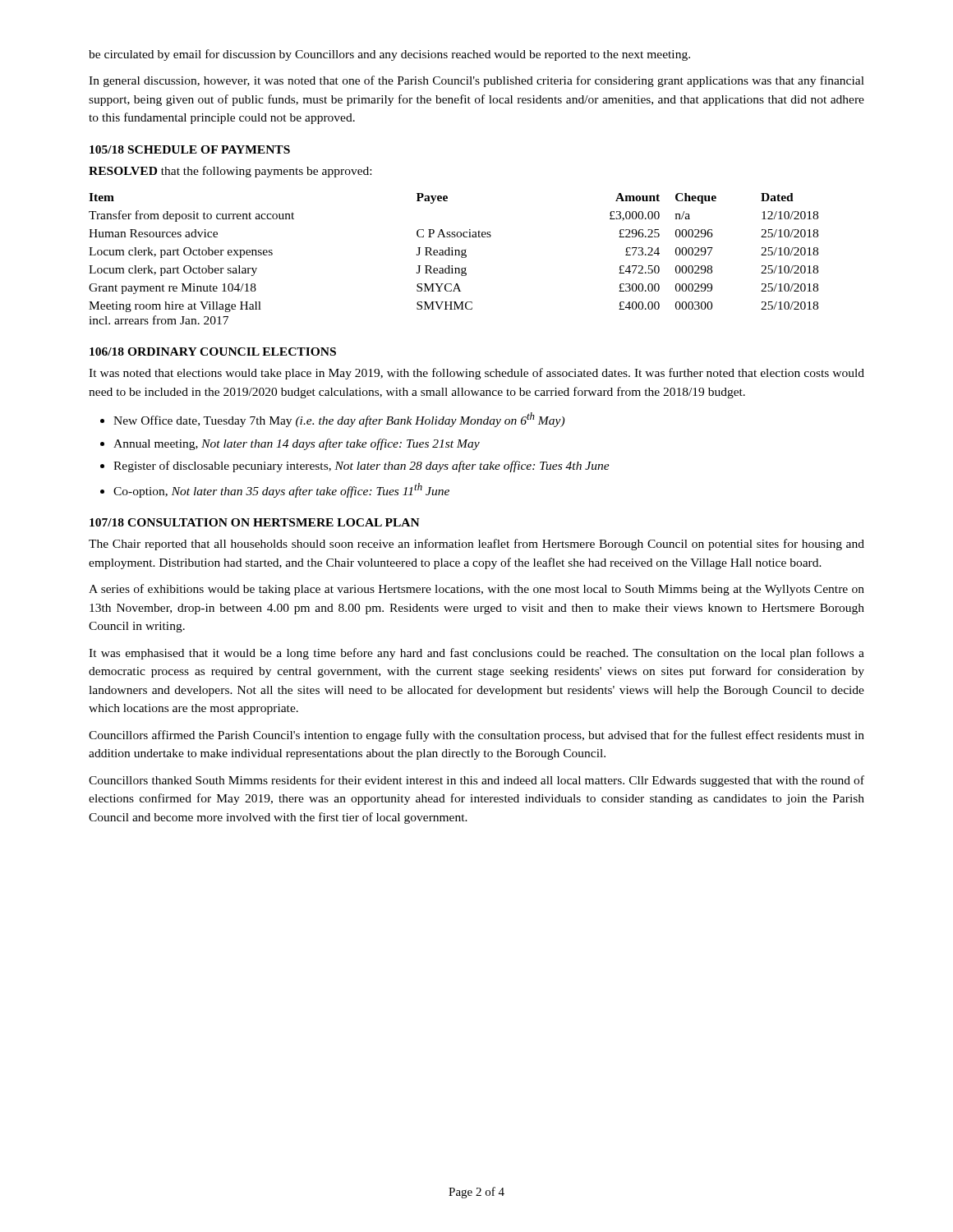
Task: Point to the block beginning "RESOLVED that the following payments"
Action: (x=230, y=172)
